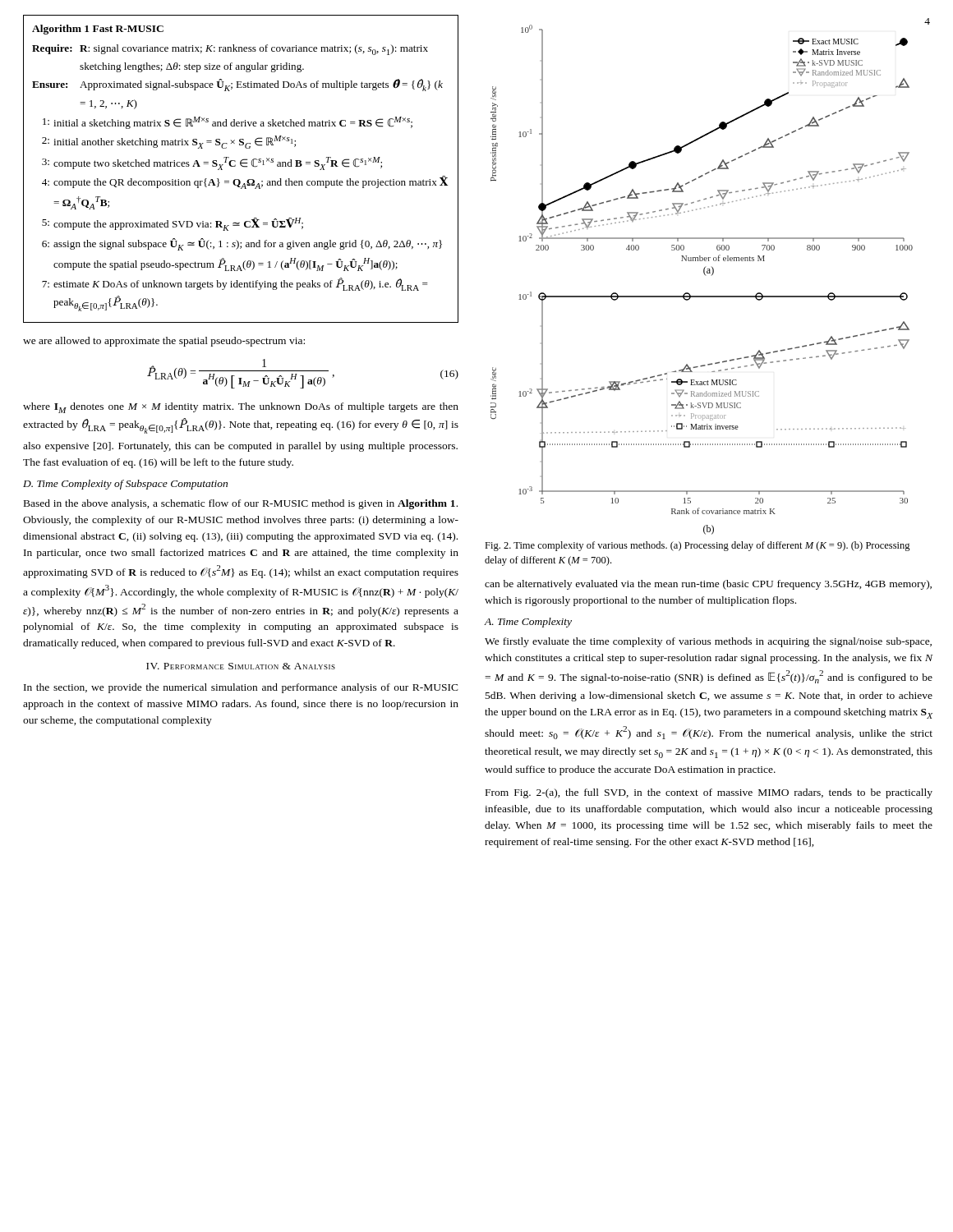This screenshot has height=1232, width=953.
Task: Locate the section header containing "D. Time Complexity of"
Action: tap(126, 484)
